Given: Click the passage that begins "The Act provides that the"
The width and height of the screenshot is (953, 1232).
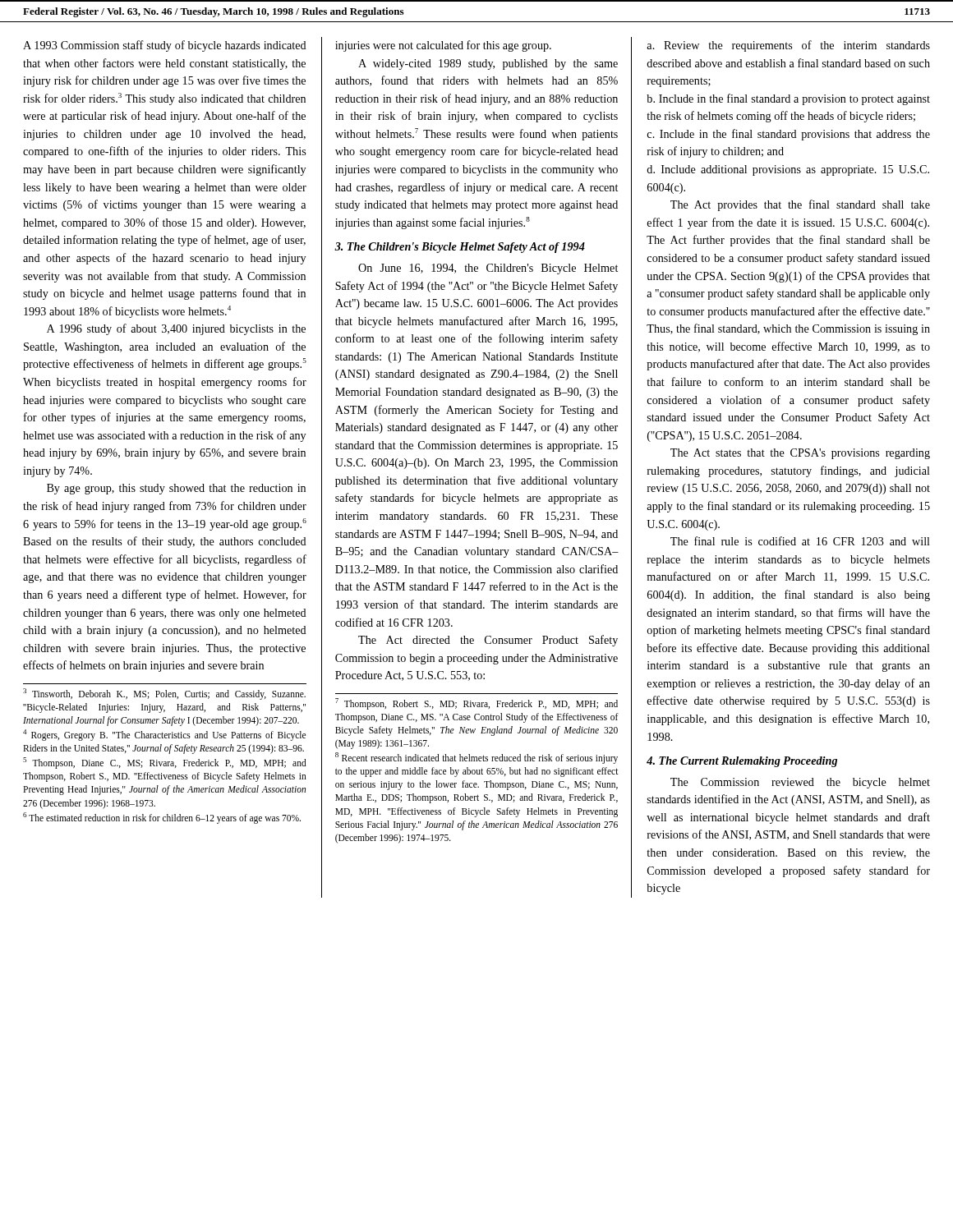Looking at the screenshot, I should point(788,321).
